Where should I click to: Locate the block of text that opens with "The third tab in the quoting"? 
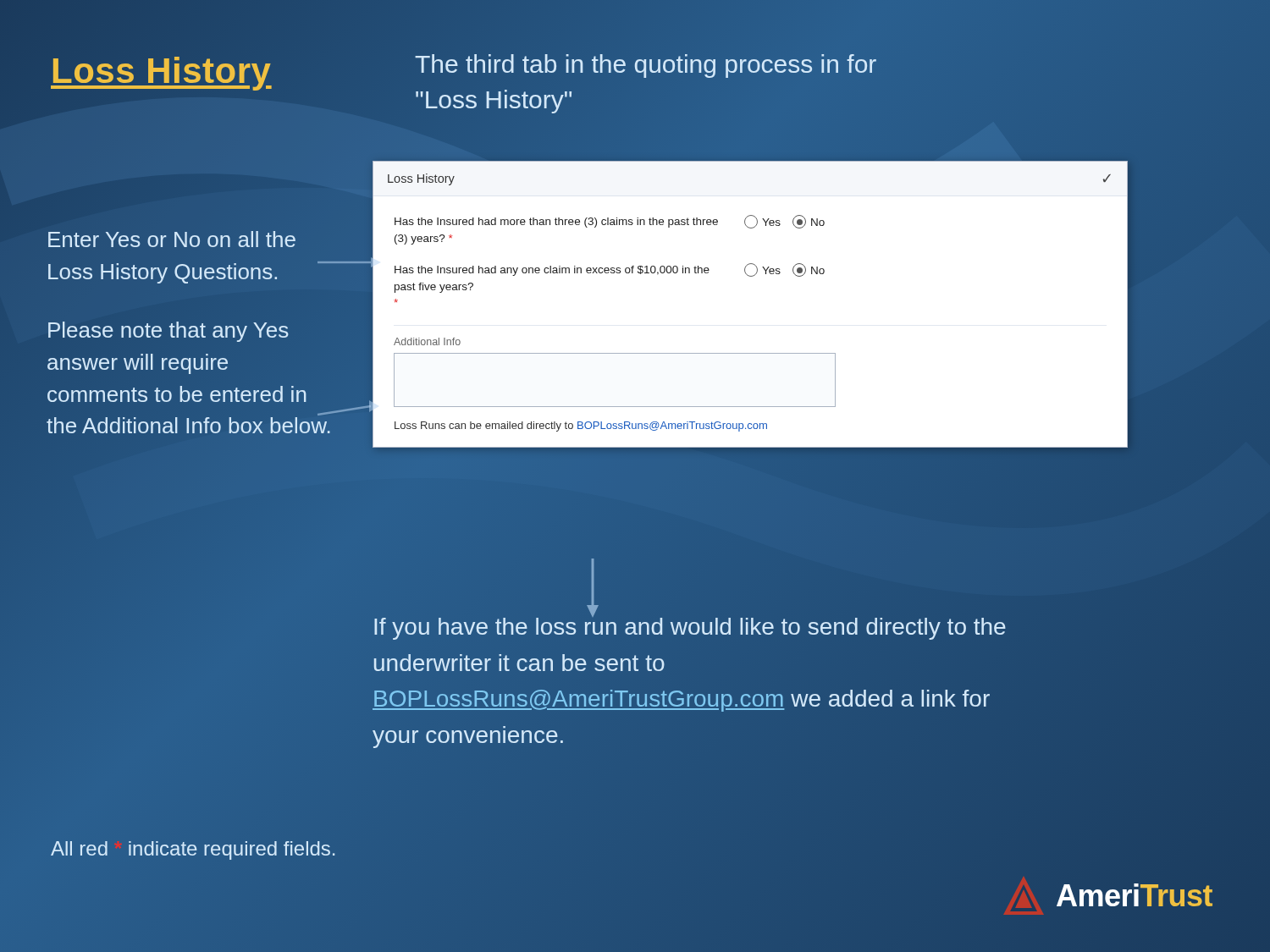[646, 82]
